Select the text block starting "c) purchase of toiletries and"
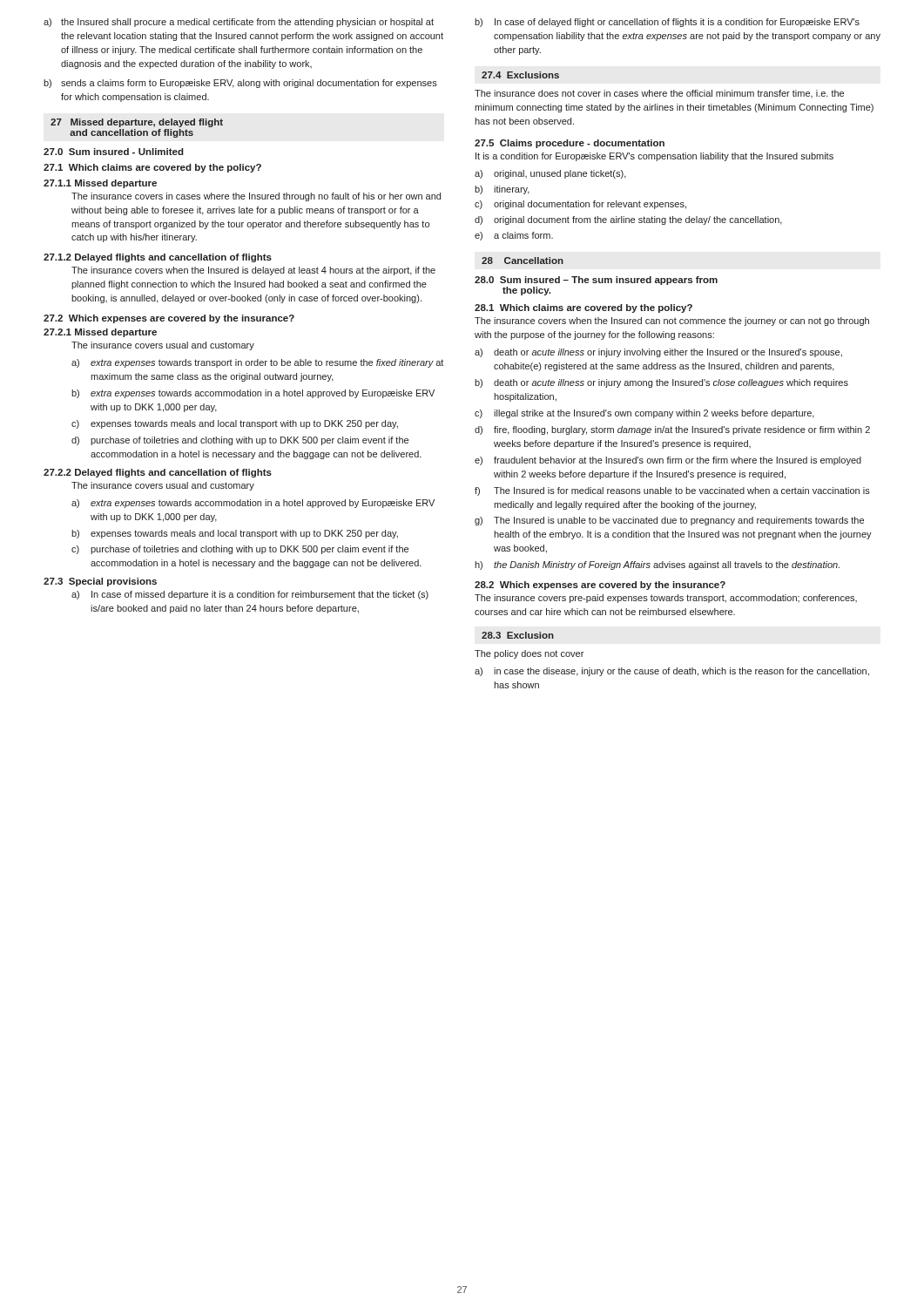Viewport: 924px width, 1307px height. [247, 556]
